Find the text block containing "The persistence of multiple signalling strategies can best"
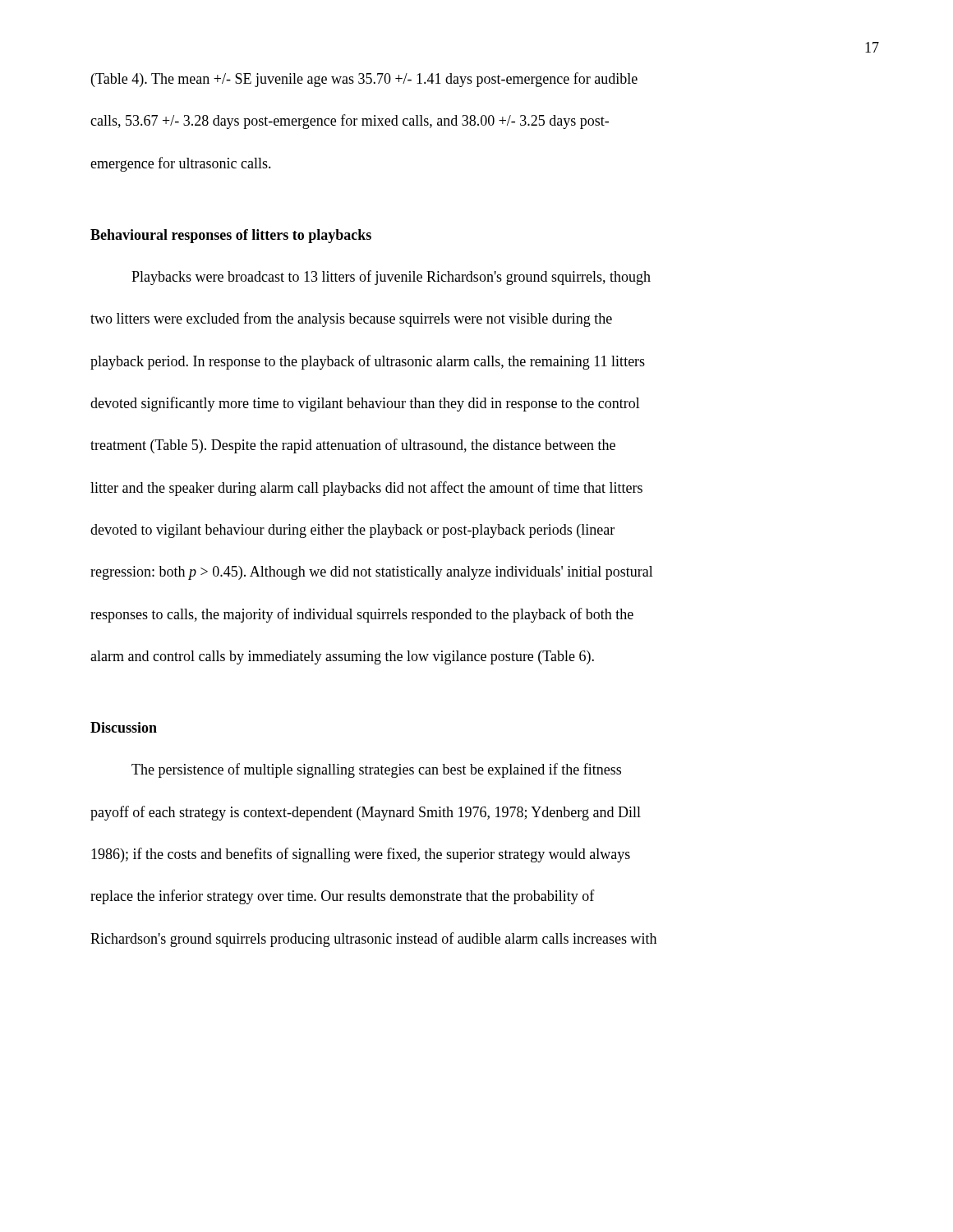The width and height of the screenshot is (953, 1232). [x=476, y=855]
